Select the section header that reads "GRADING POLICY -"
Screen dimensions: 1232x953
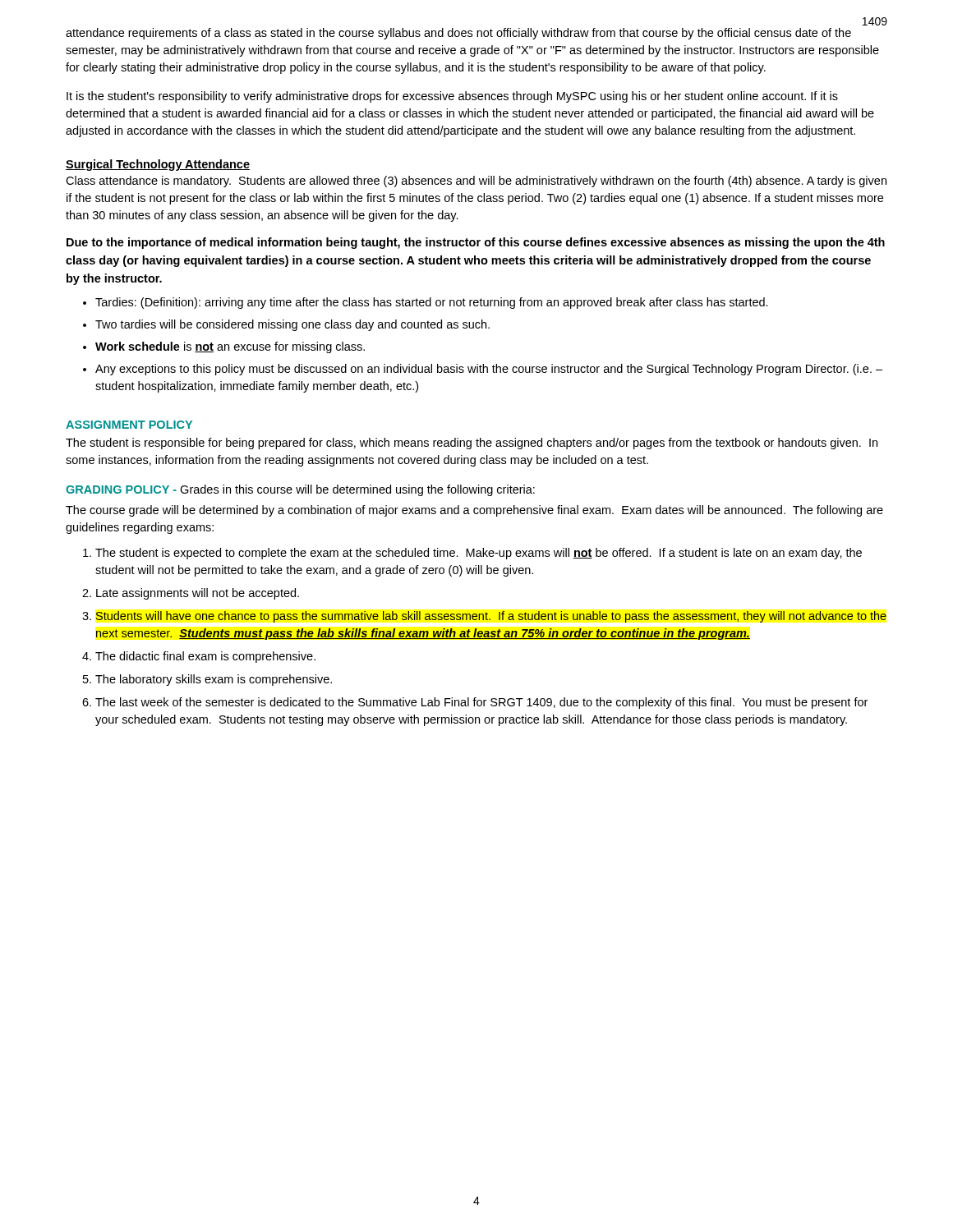pyautogui.click(x=121, y=489)
